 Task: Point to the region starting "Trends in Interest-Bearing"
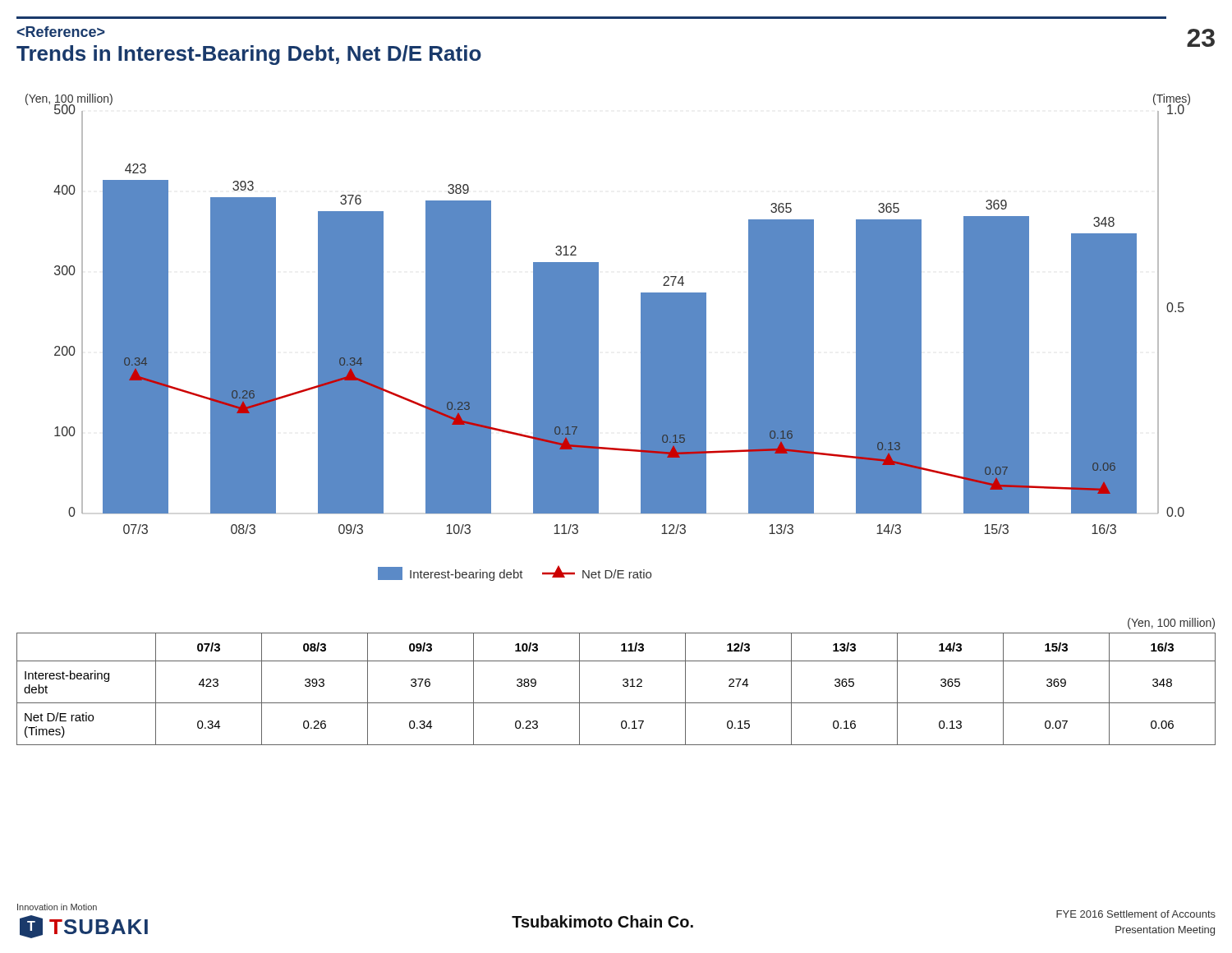click(x=61, y=32)
